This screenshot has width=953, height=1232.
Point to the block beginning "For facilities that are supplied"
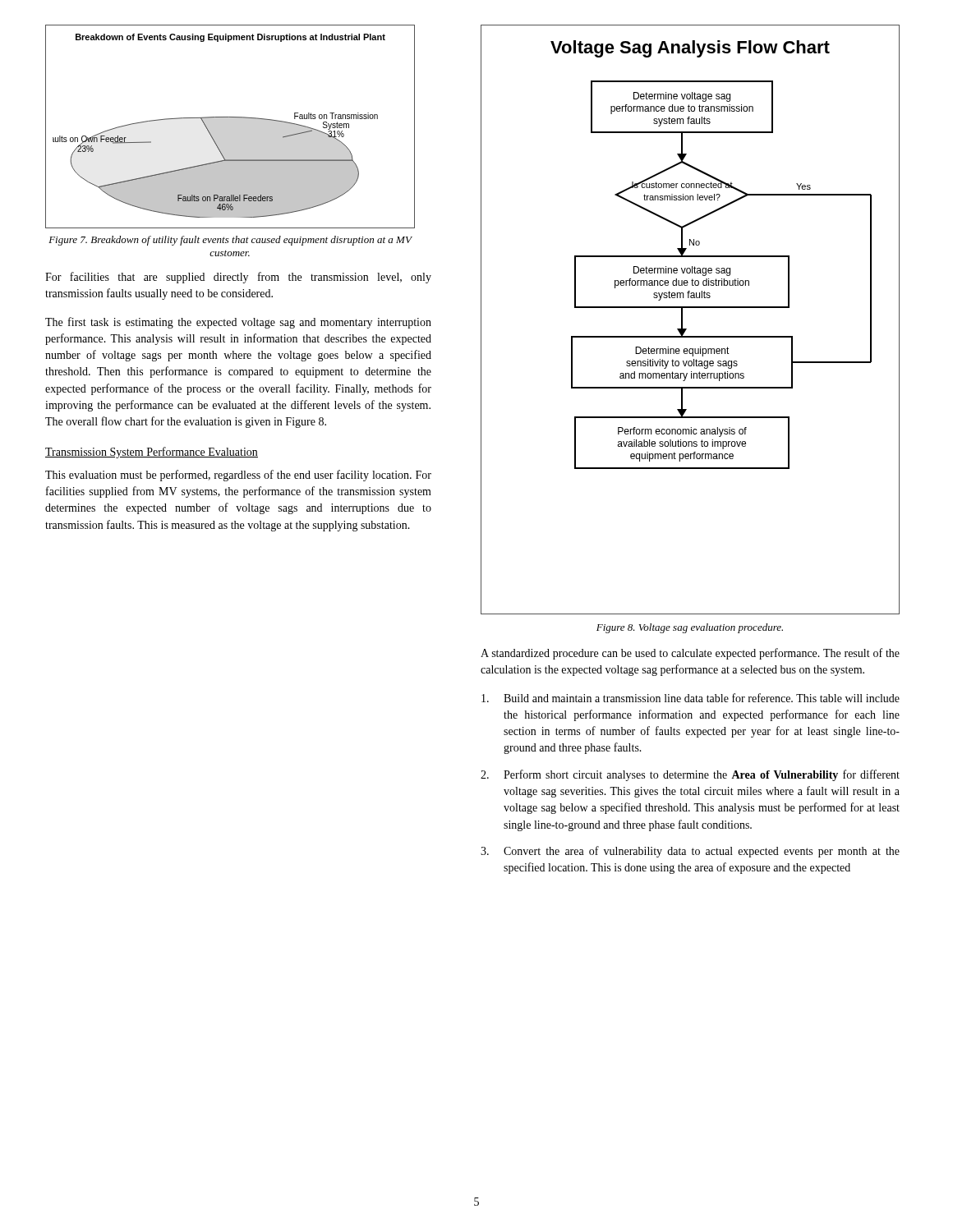pyautogui.click(x=238, y=286)
